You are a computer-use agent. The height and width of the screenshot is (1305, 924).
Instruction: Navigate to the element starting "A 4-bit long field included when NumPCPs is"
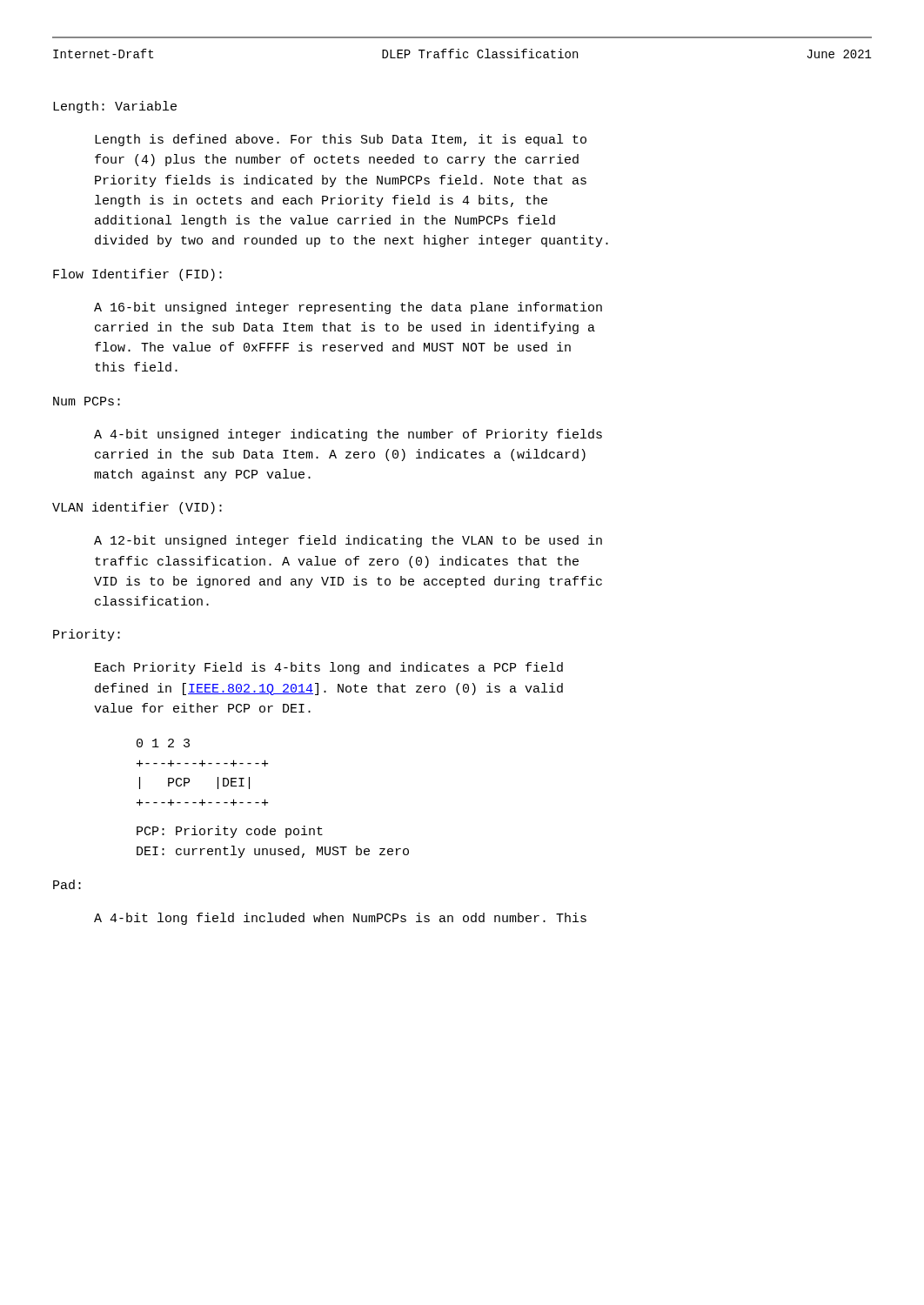341,919
